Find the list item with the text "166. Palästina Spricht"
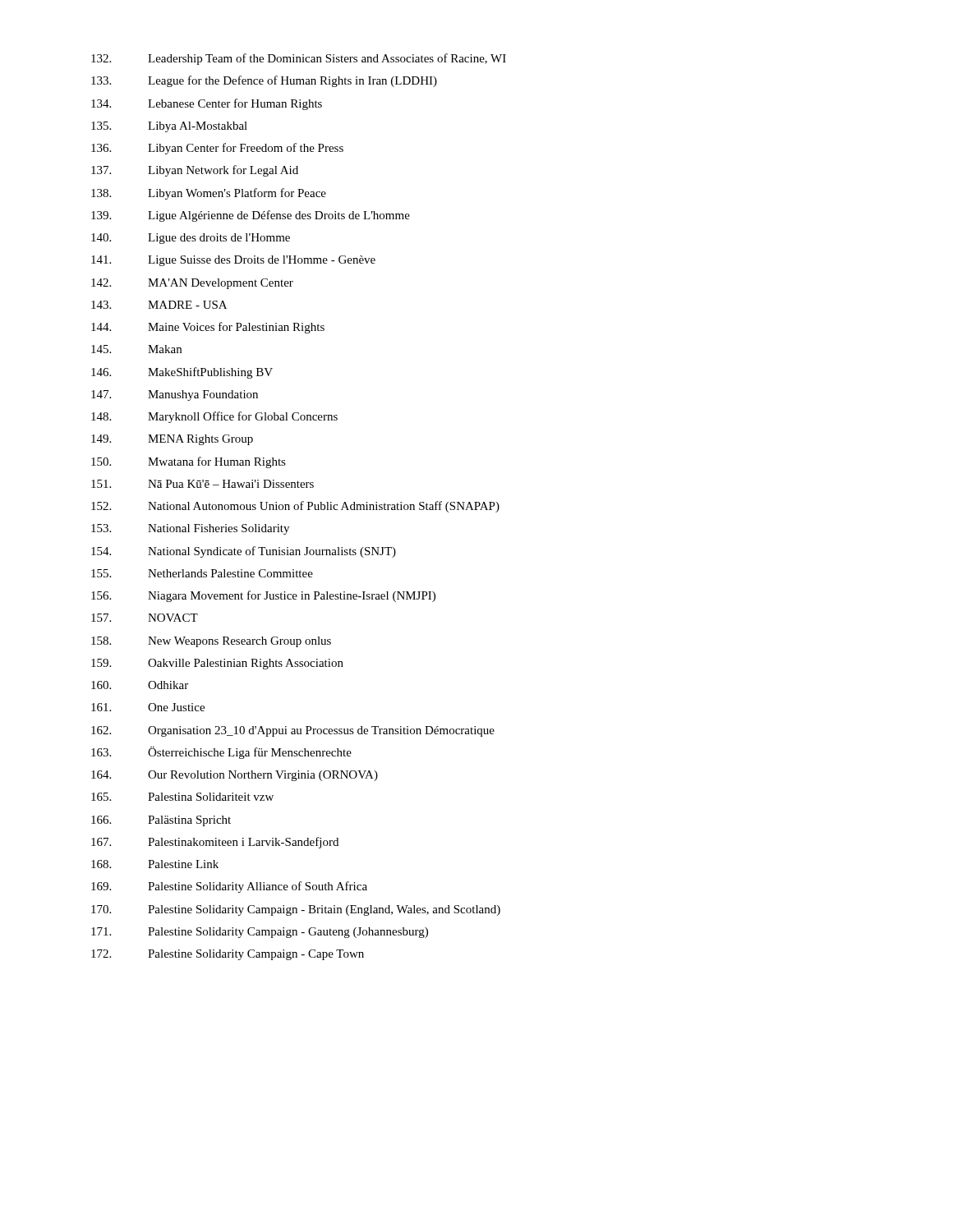This screenshot has width=953, height=1232. coord(161,821)
